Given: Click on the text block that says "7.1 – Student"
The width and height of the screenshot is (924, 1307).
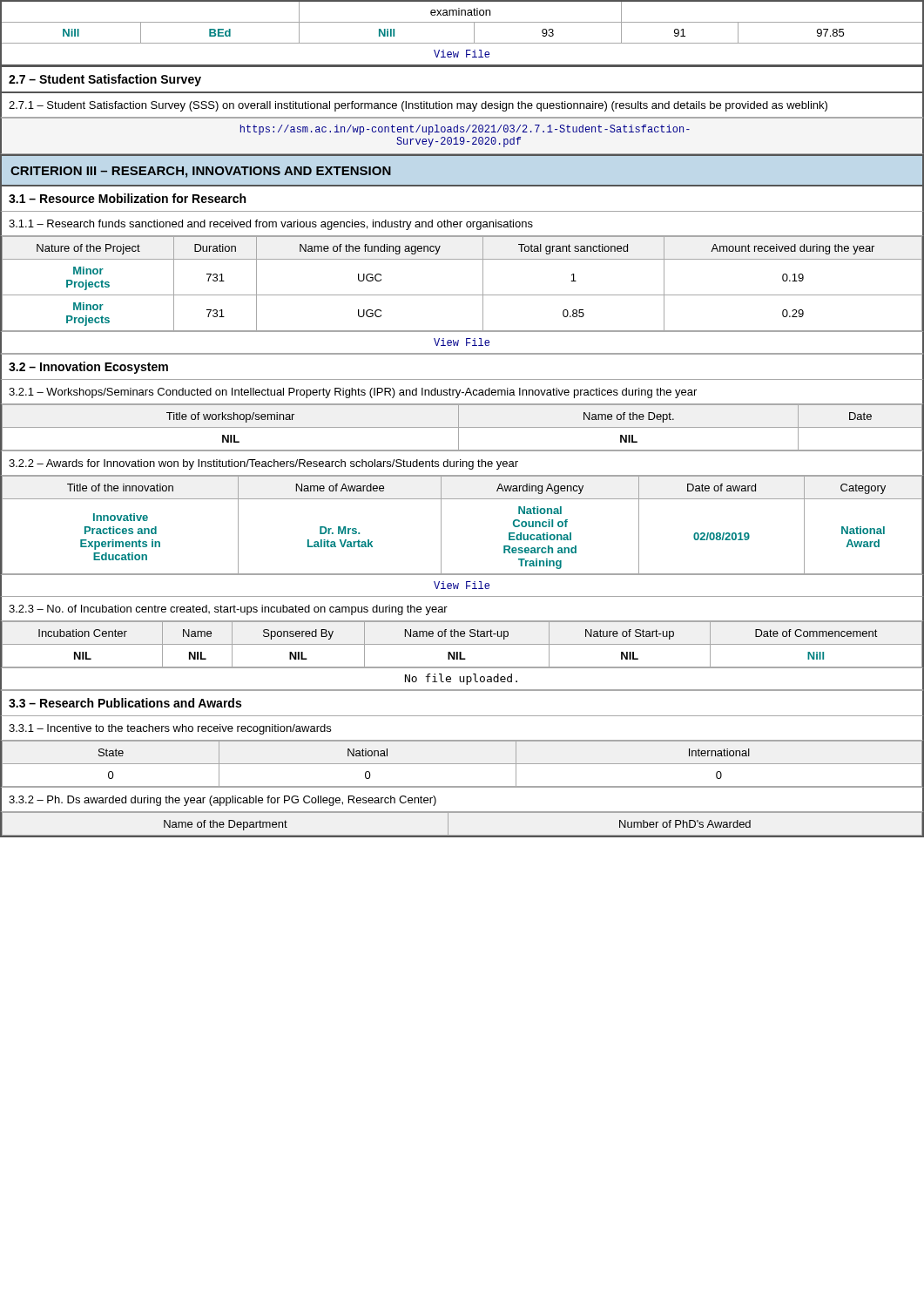Looking at the screenshot, I should (x=418, y=105).
